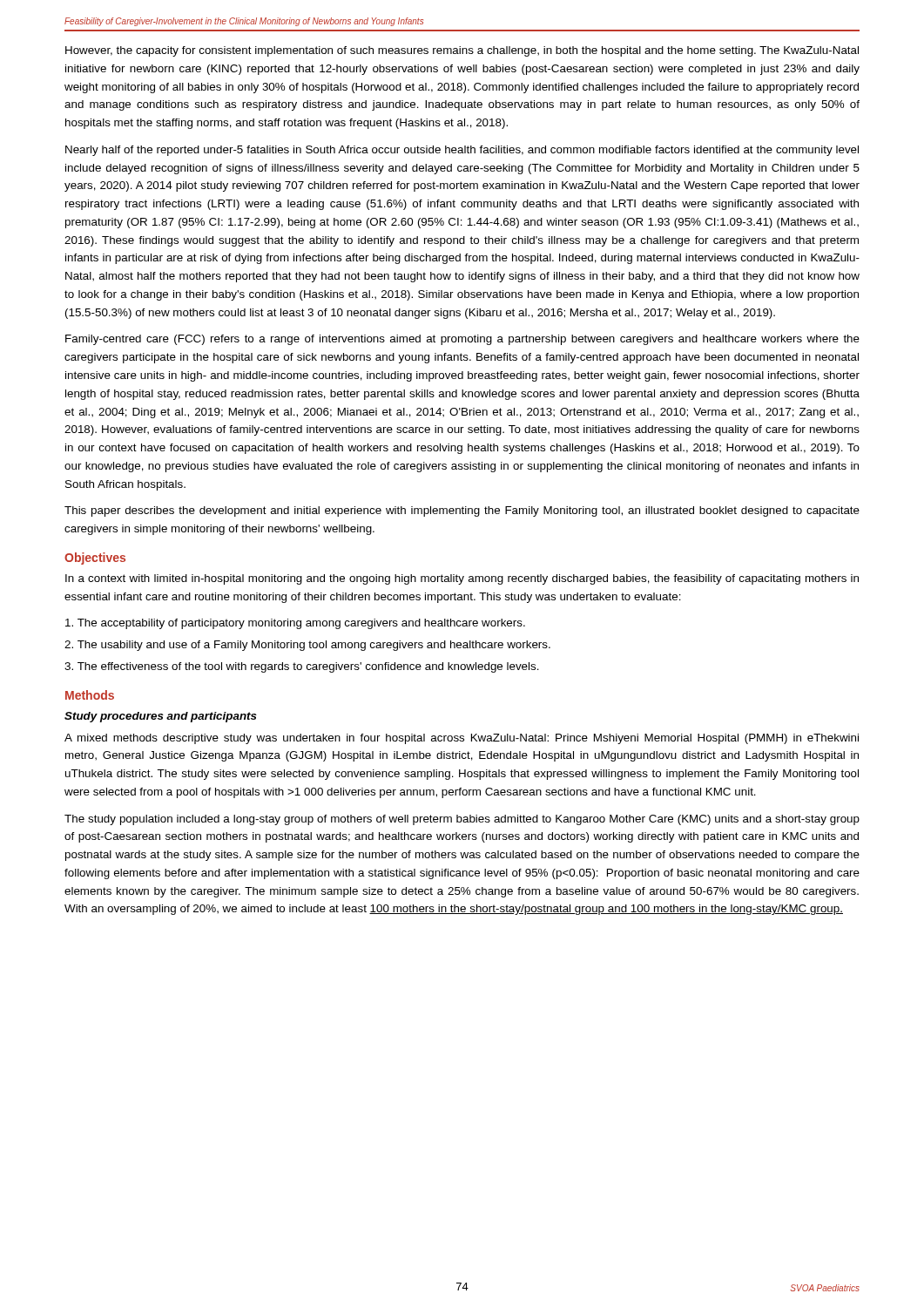Find the text starting "In a context with"
This screenshot has width=924, height=1307.
[462, 588]
